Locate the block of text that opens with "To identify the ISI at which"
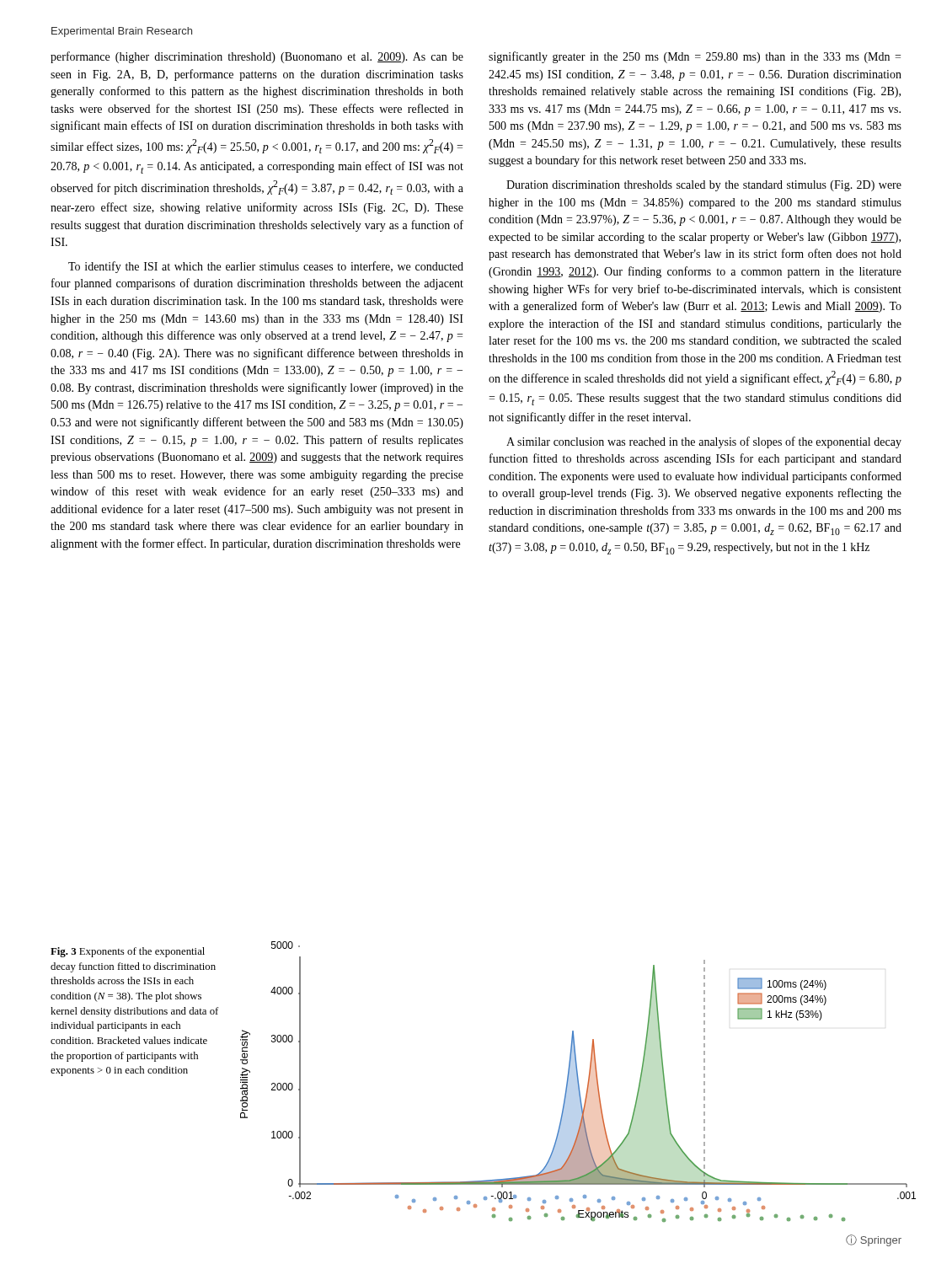952x1264 pixels. point(257,406)
